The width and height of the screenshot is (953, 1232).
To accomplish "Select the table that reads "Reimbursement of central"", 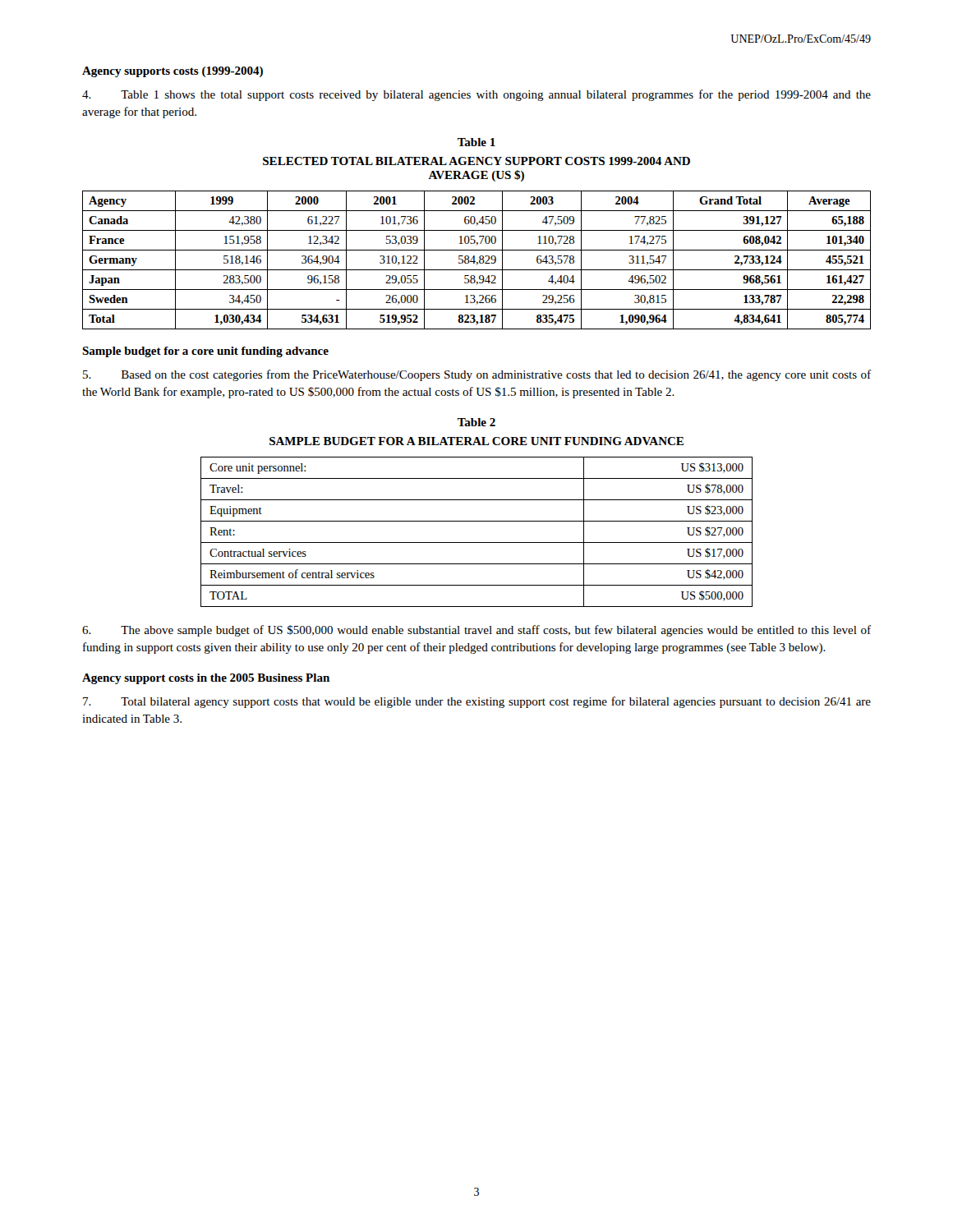I will 476,532.
